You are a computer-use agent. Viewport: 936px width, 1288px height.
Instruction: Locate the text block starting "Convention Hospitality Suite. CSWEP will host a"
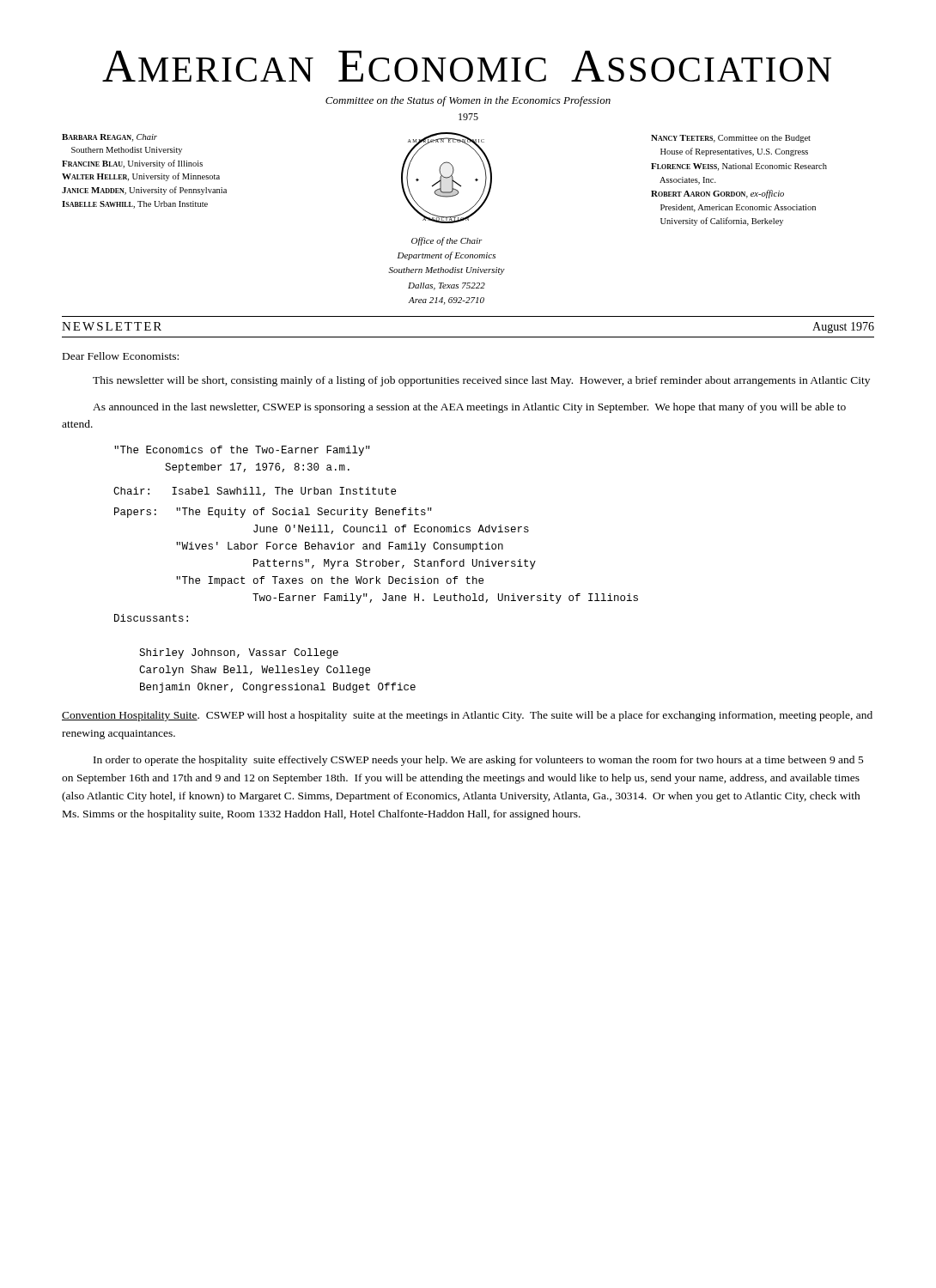tap(467, 724)
